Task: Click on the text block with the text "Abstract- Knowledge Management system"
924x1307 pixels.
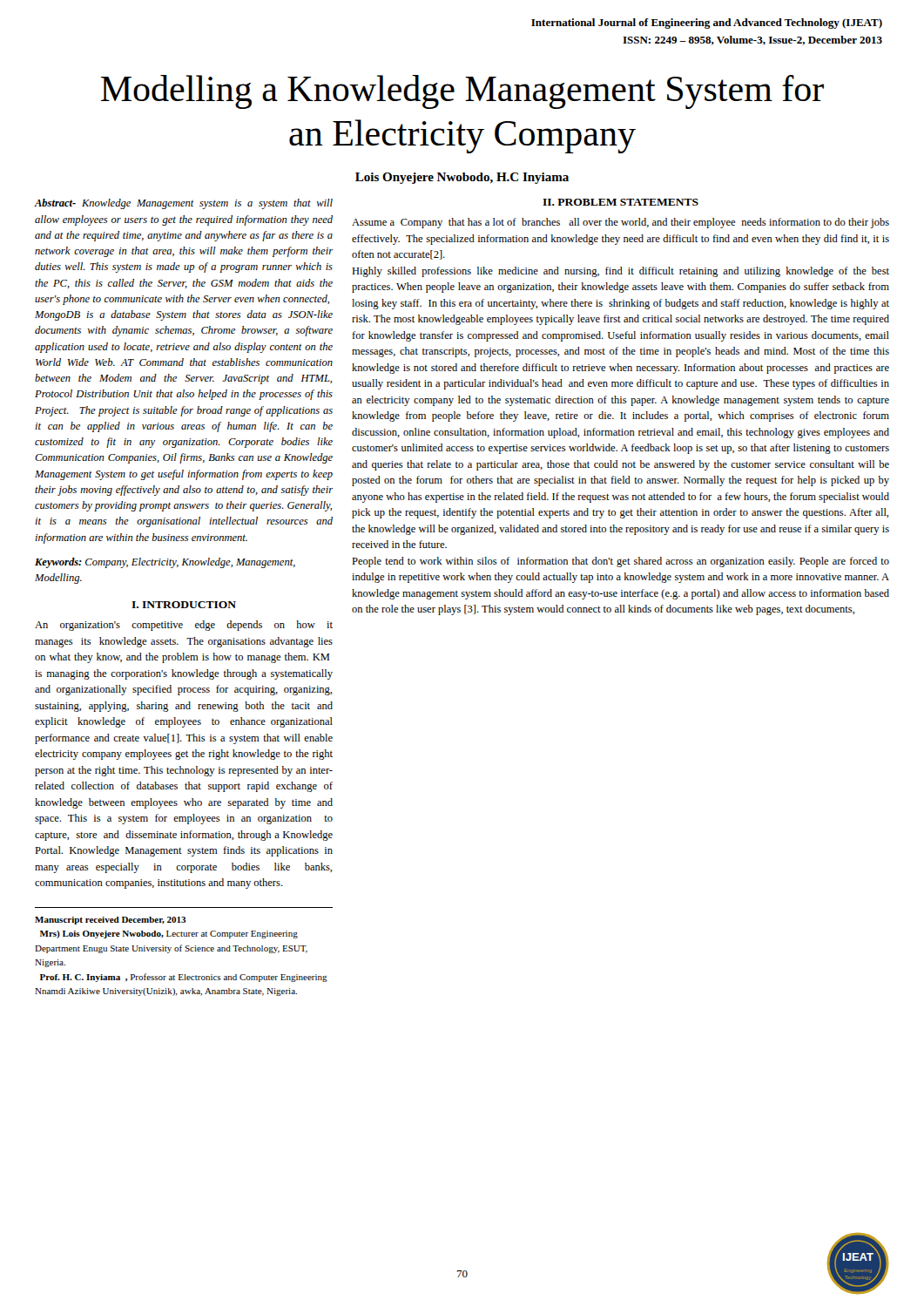Action: [x=184, y=370]
